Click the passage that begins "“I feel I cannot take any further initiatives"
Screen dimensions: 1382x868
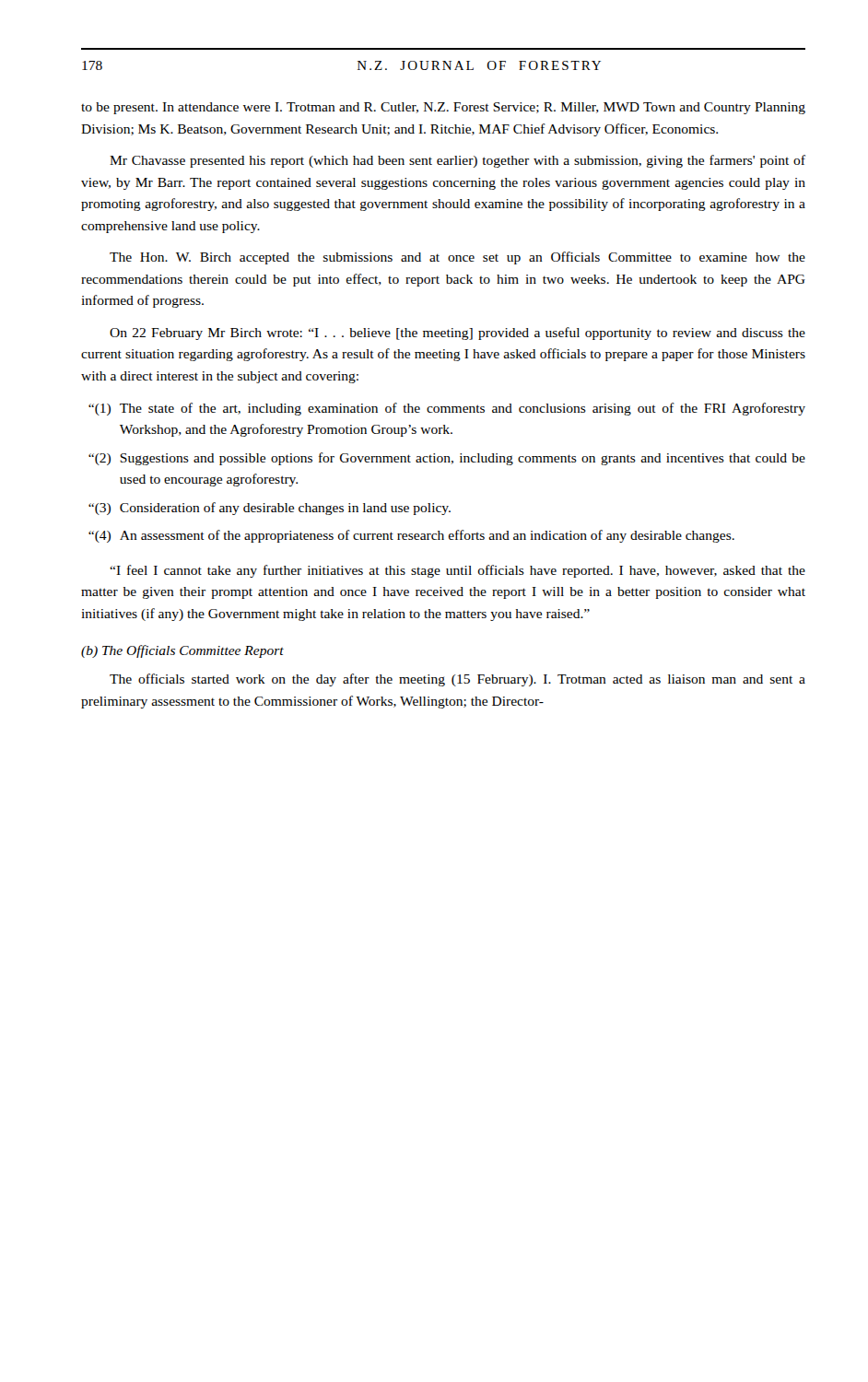tap(443, 592)
